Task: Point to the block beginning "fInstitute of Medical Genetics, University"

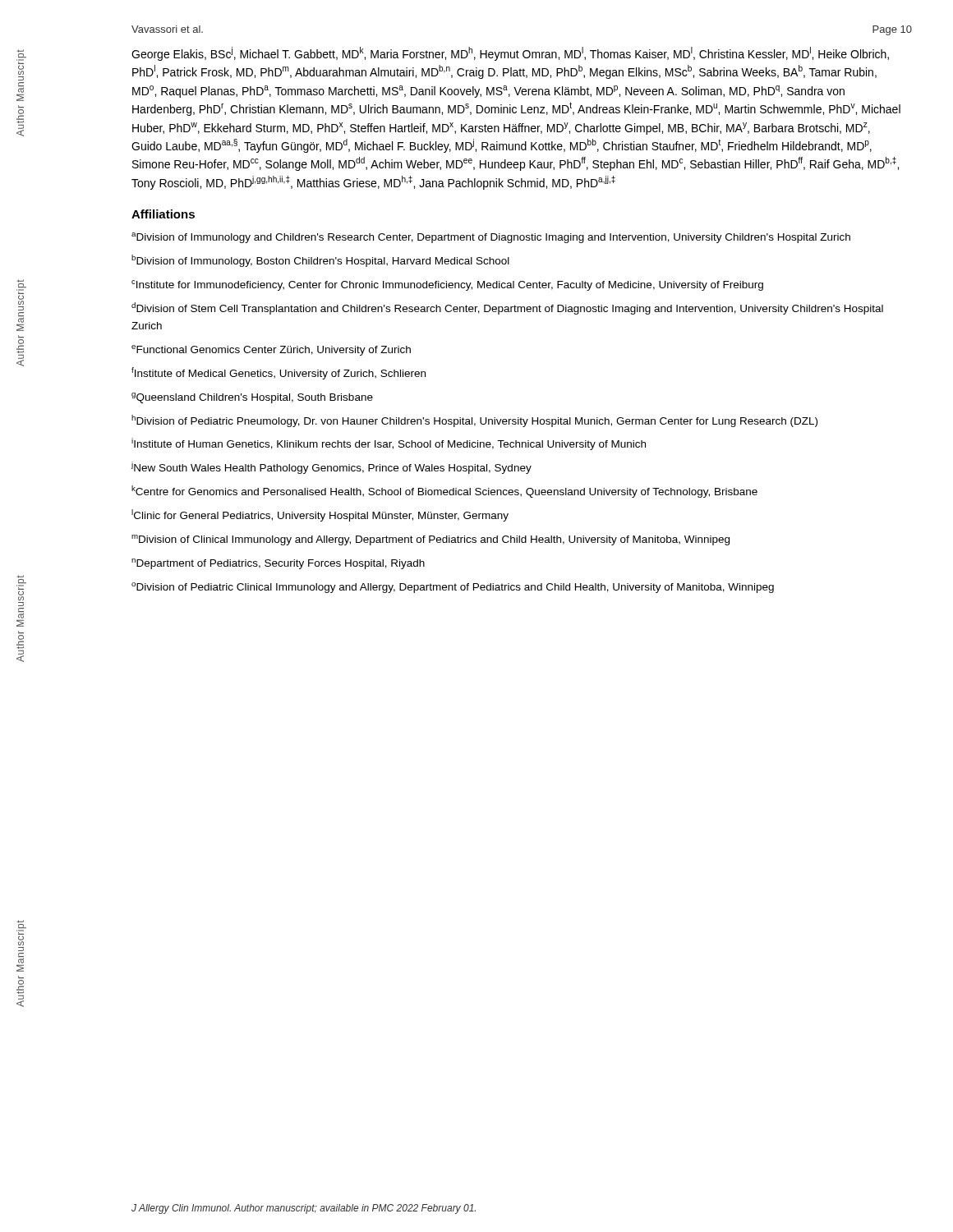Action: [279, 372]
